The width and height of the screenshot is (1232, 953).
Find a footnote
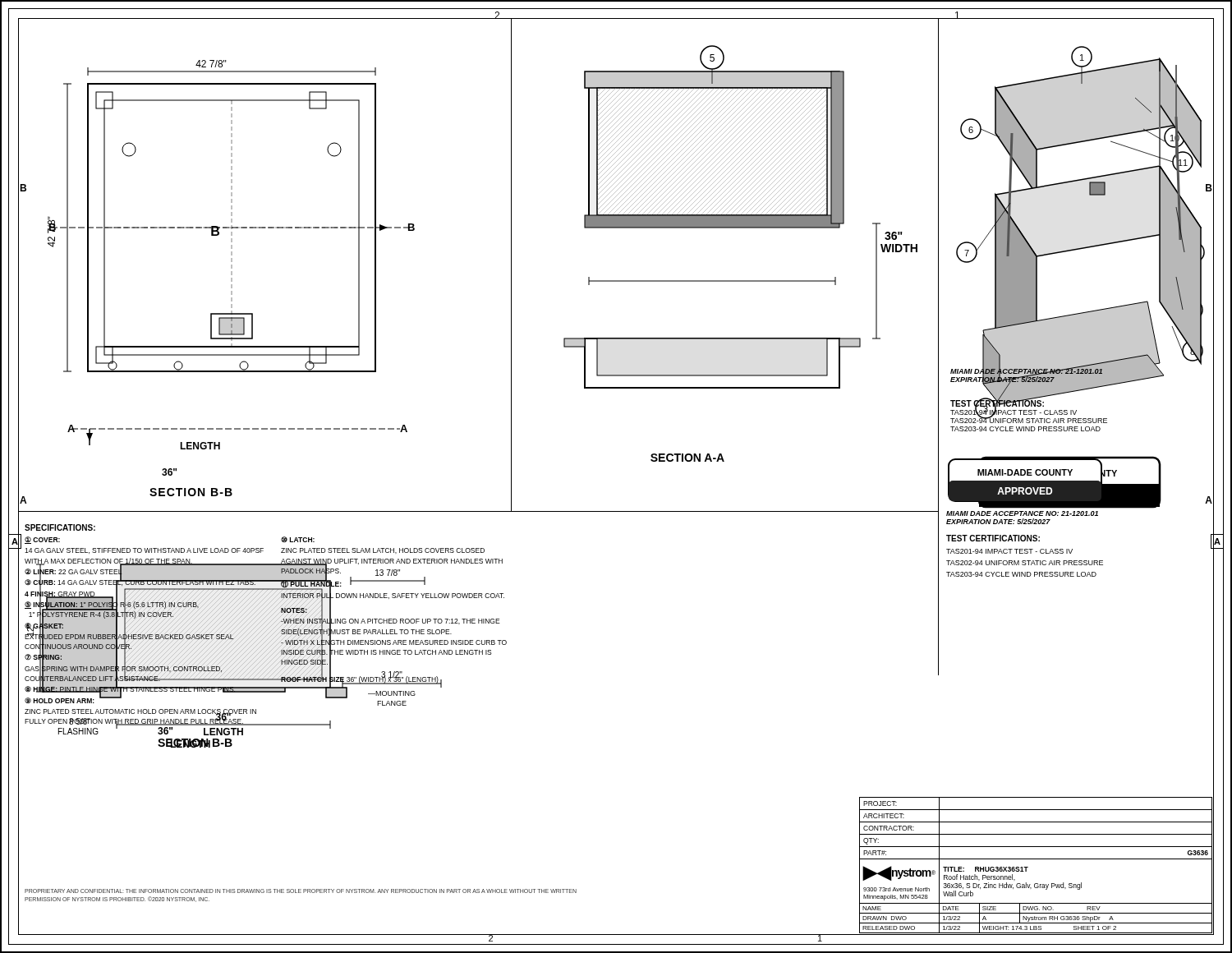tap(301, 895)
